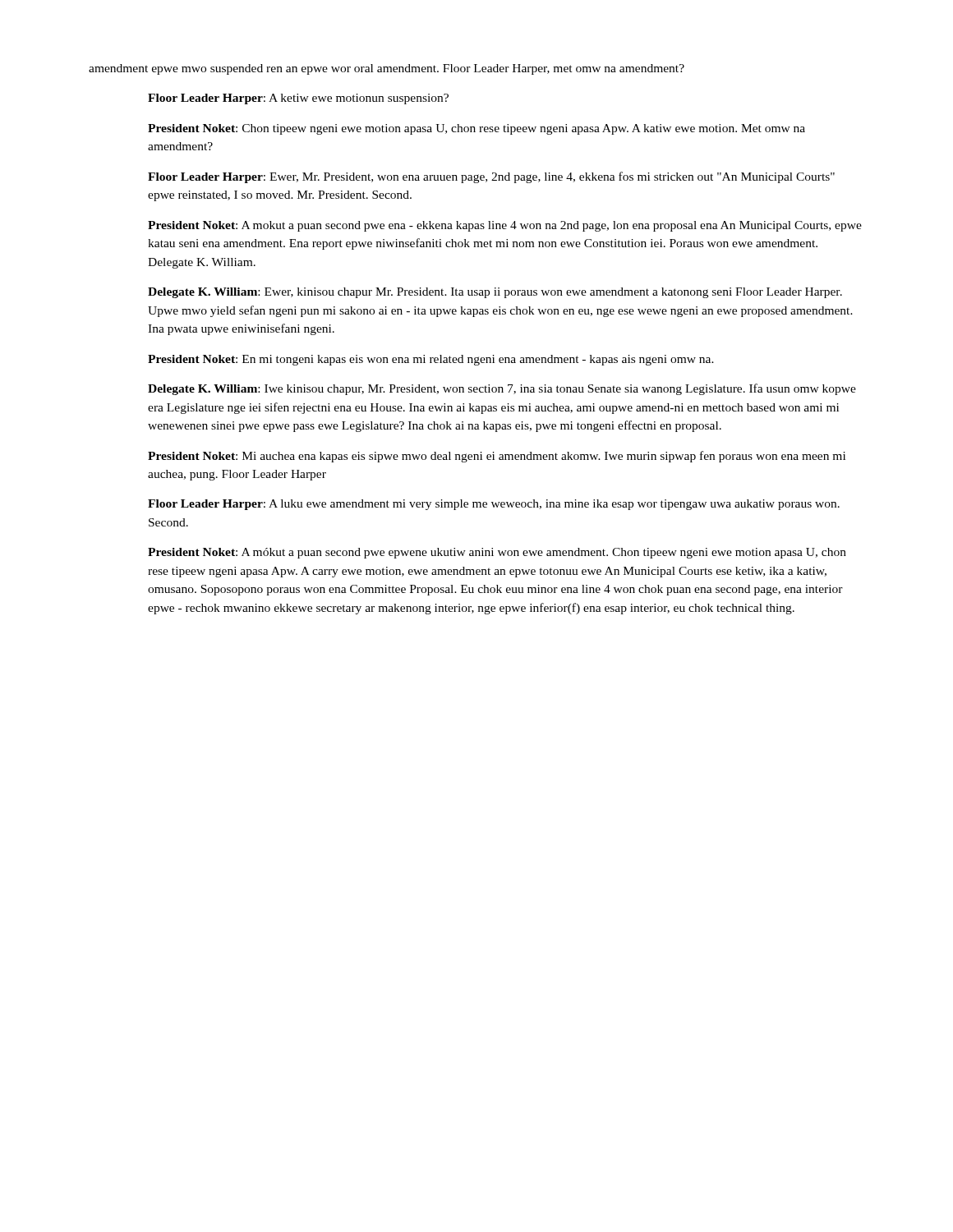The height and width of the screenshot is (1232, 953).
Task: Navigate to the element starting "amendment epwe mwo suspended ren an"
Action: pyautogui.click(x=476, y=68)
